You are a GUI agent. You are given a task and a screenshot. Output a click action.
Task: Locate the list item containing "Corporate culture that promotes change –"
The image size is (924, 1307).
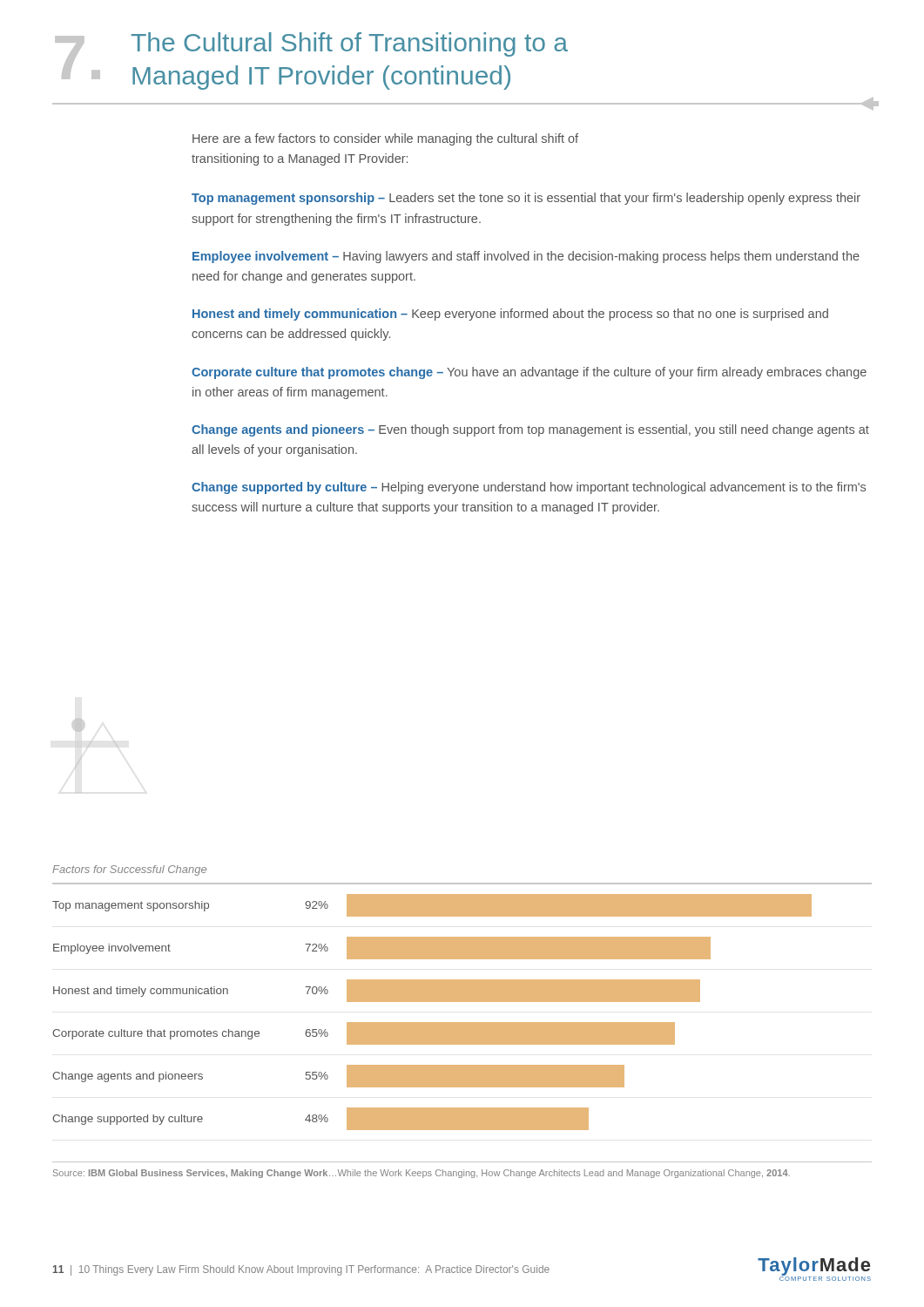click(x=529, y=382)
